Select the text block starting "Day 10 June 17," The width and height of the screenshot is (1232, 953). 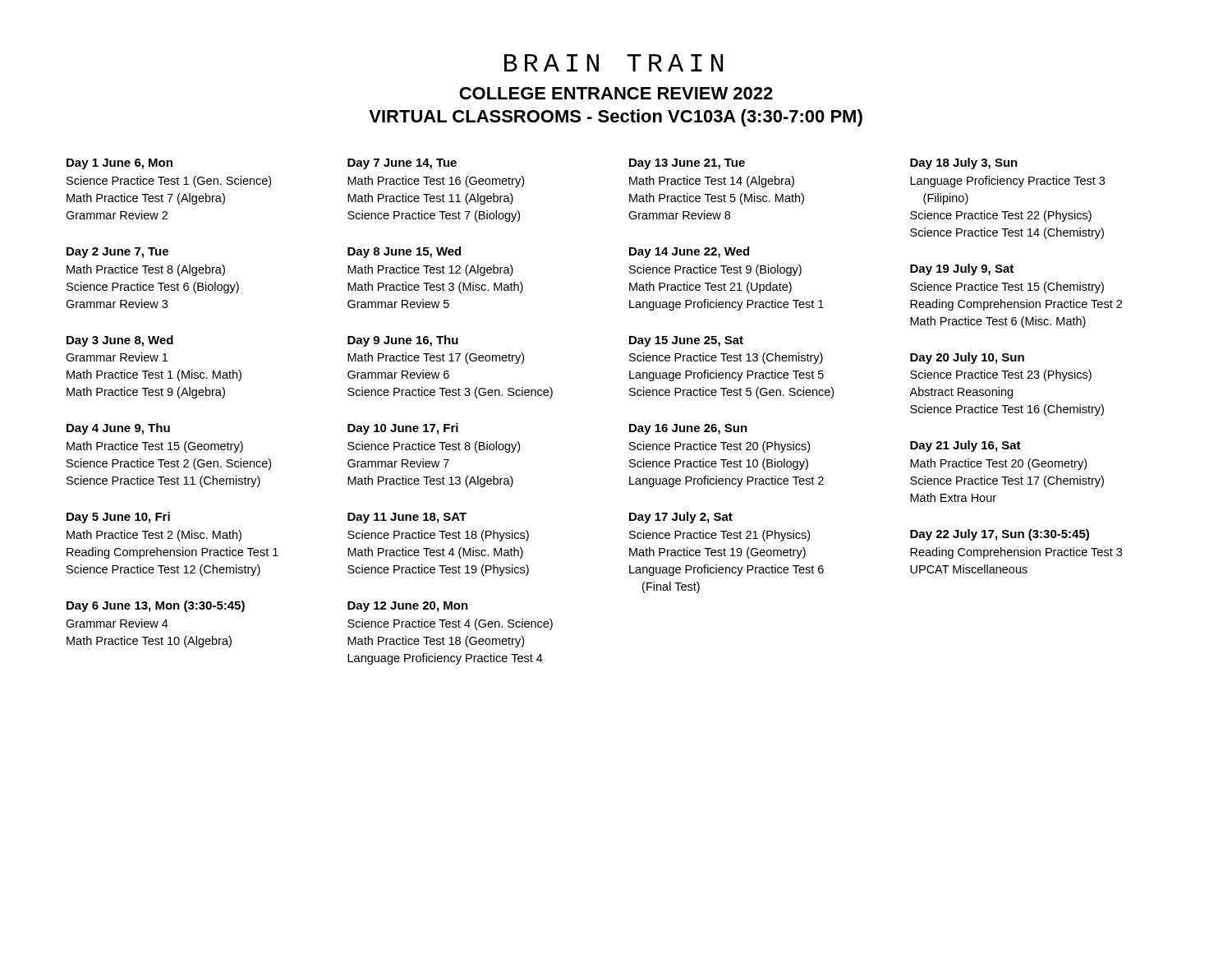(x=475, y=455)
